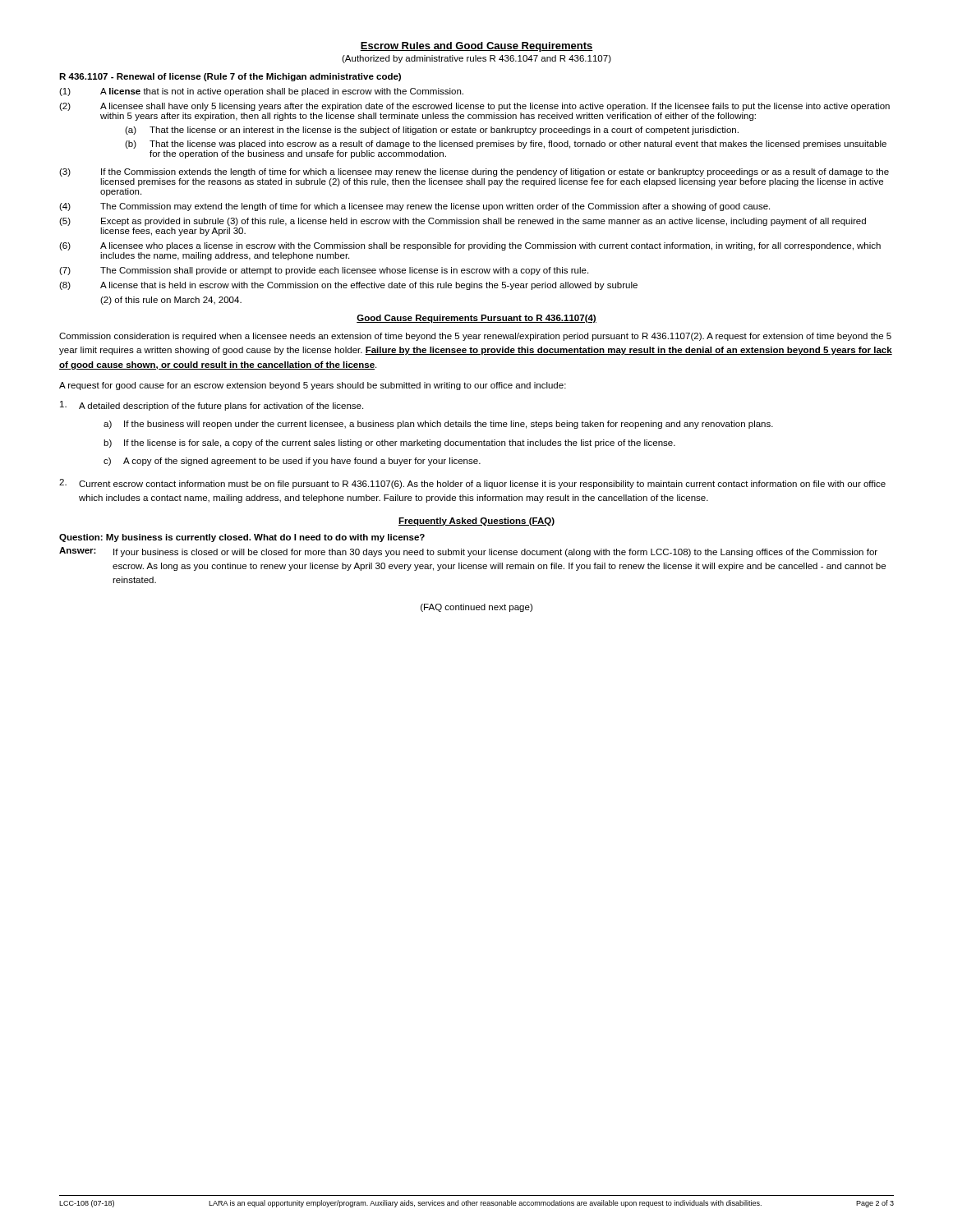
Task: Locate the block of text that opens with "(5) Except as provided in"
Action: click(476, 226)
